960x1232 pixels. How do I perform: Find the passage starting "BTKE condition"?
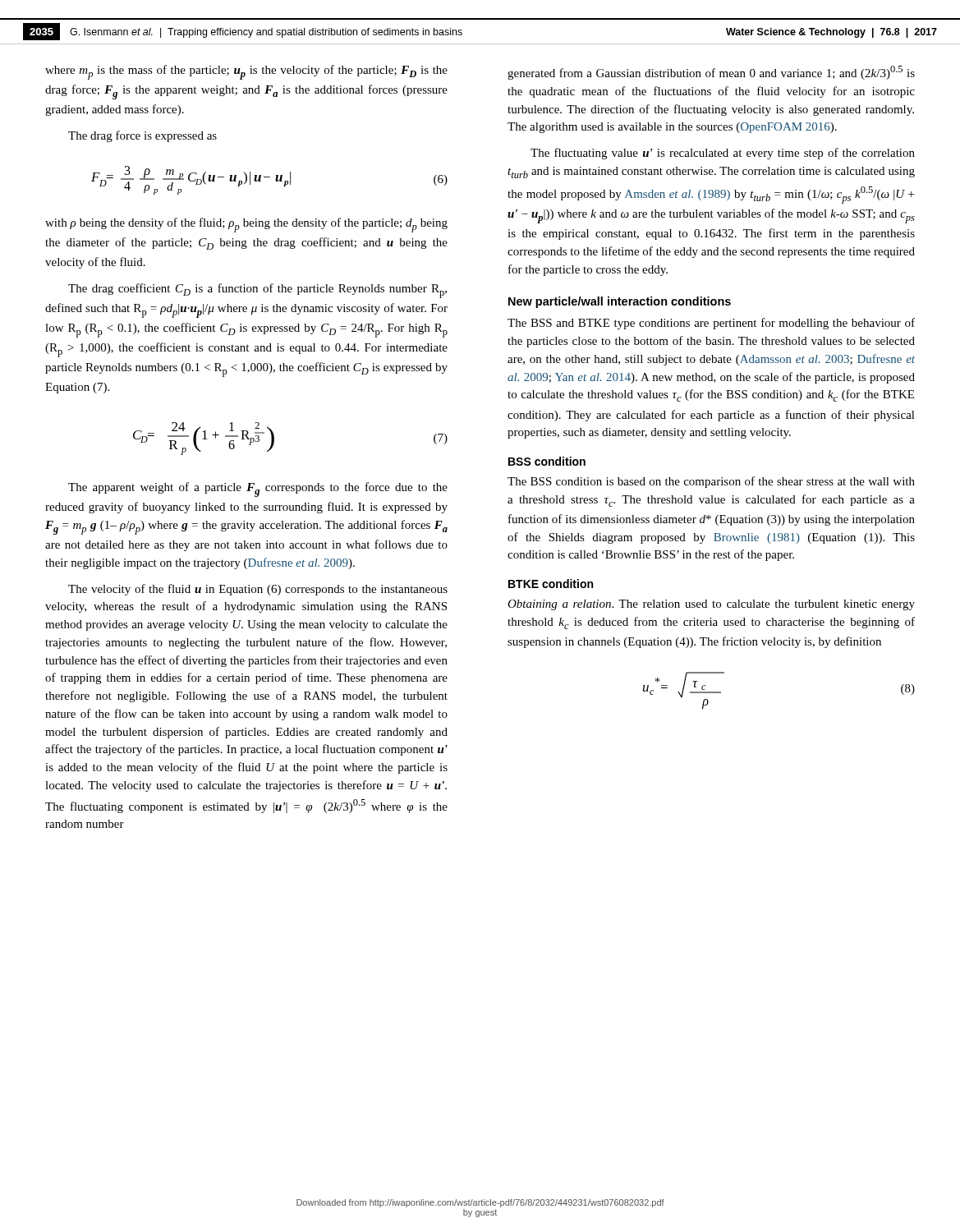pos(551,584)
